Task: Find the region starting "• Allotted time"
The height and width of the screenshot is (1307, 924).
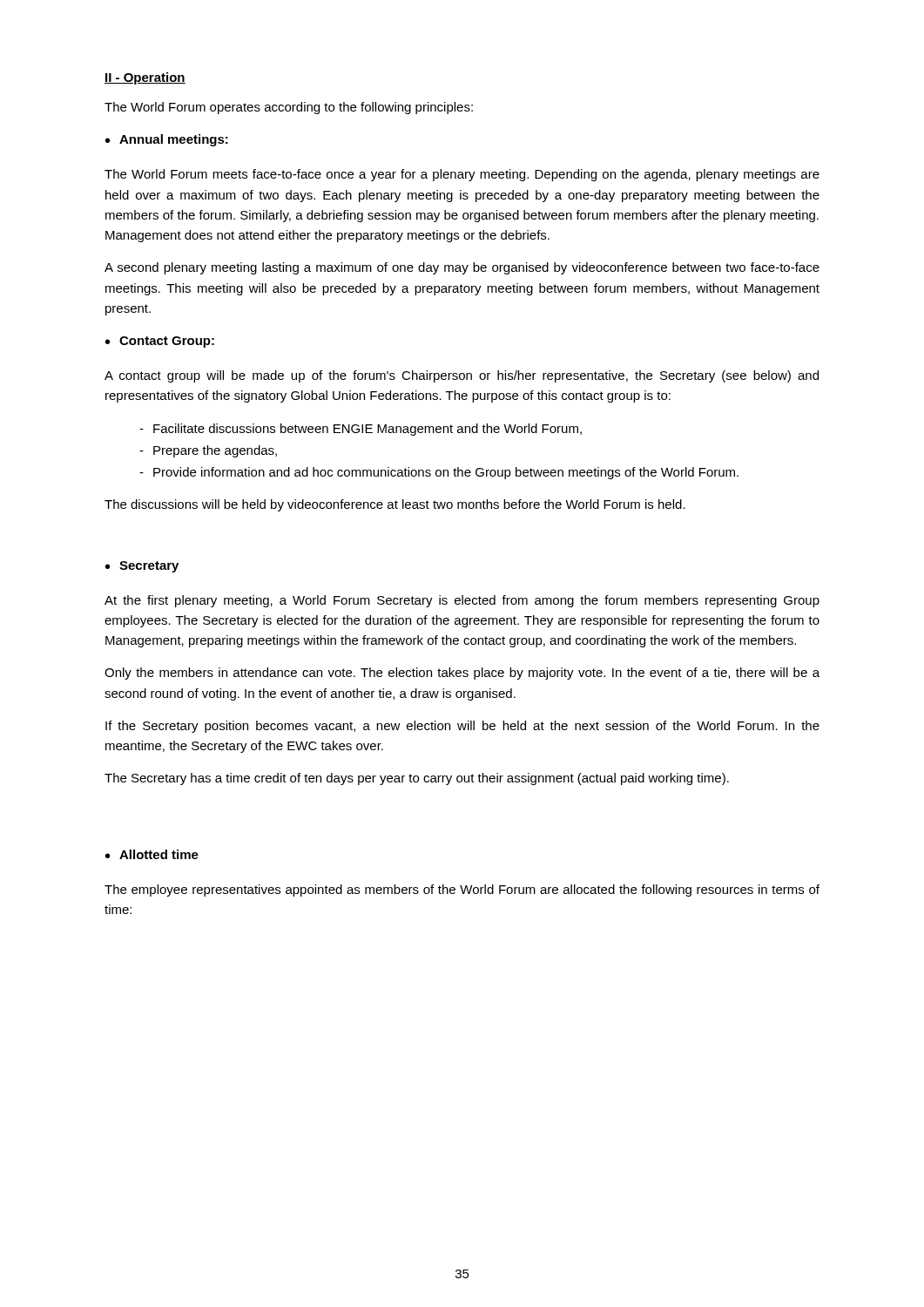Action: [x=151, y=855]
